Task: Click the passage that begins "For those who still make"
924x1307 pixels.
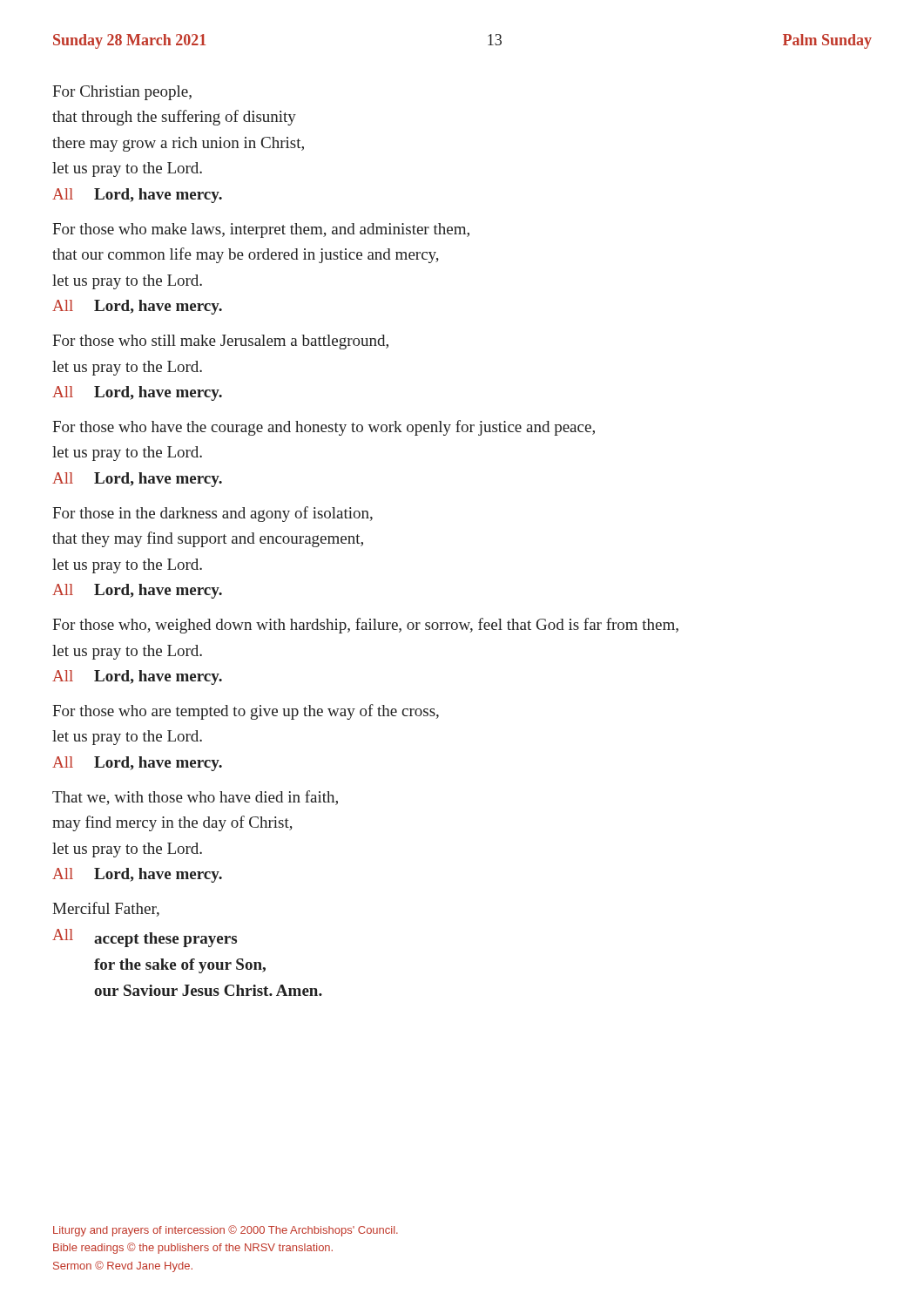Action: coord(220,342)
